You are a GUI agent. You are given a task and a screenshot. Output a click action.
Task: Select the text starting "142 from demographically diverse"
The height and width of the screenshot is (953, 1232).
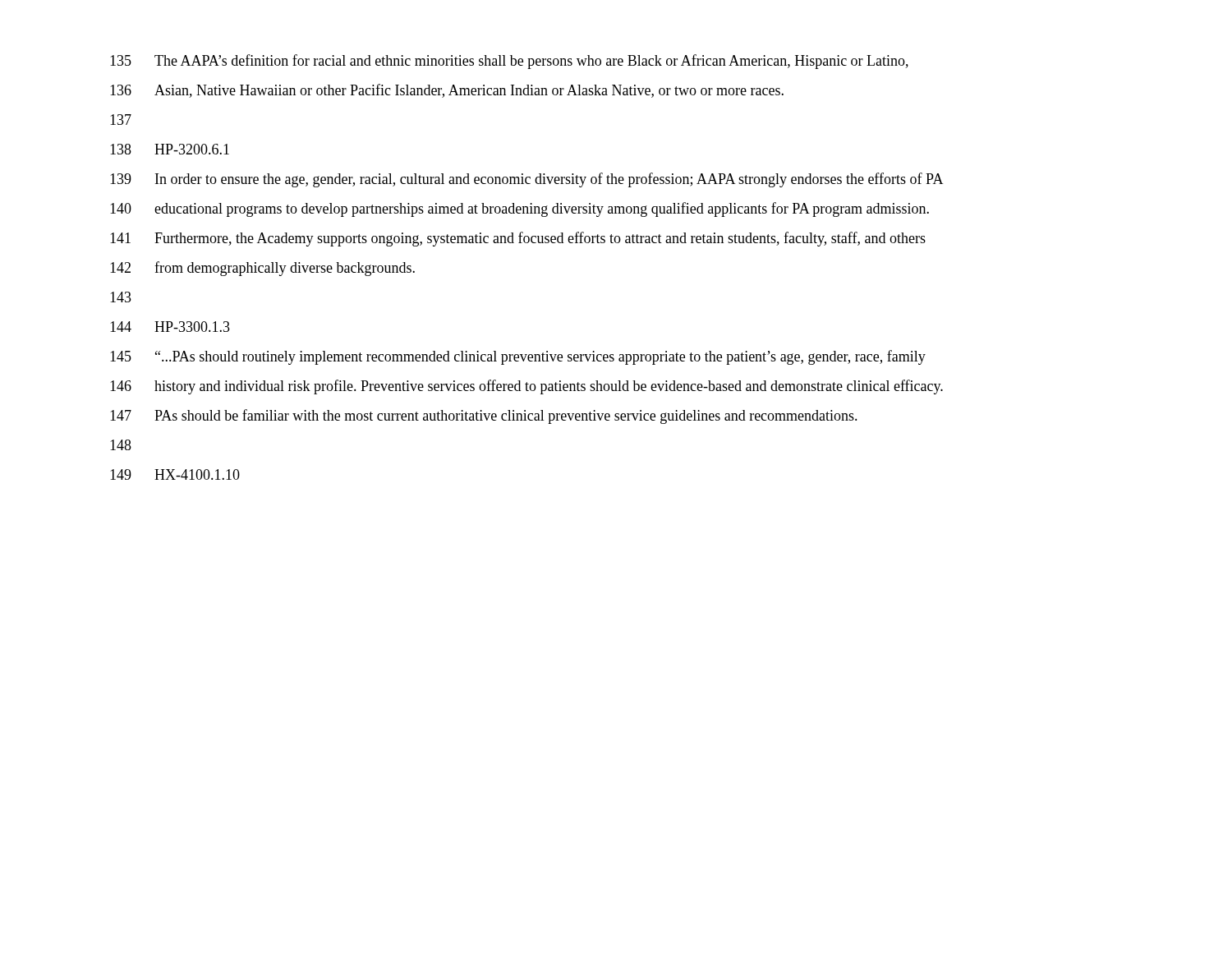pos(262,269)
